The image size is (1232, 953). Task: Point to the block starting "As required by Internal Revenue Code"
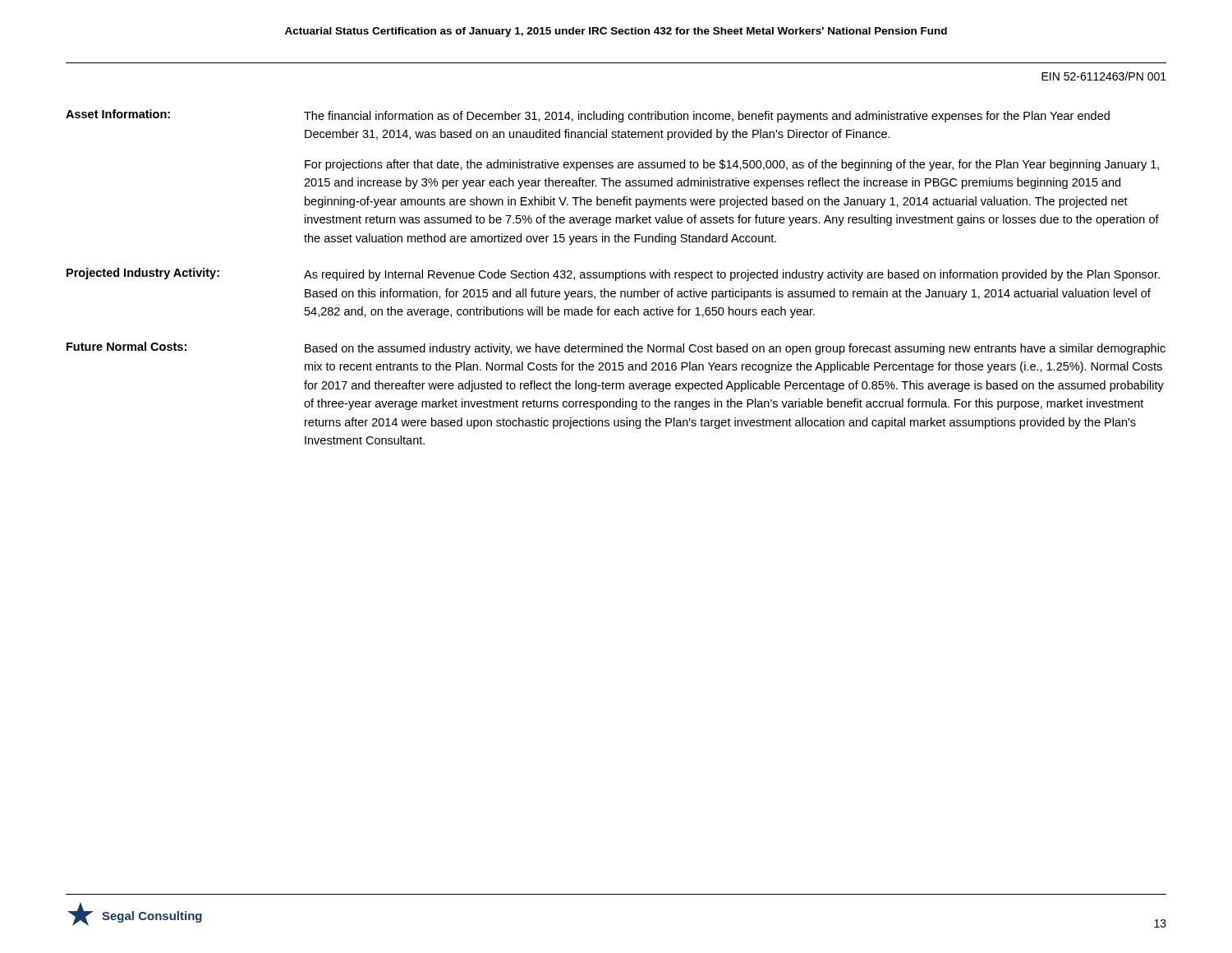coord(735,293)
